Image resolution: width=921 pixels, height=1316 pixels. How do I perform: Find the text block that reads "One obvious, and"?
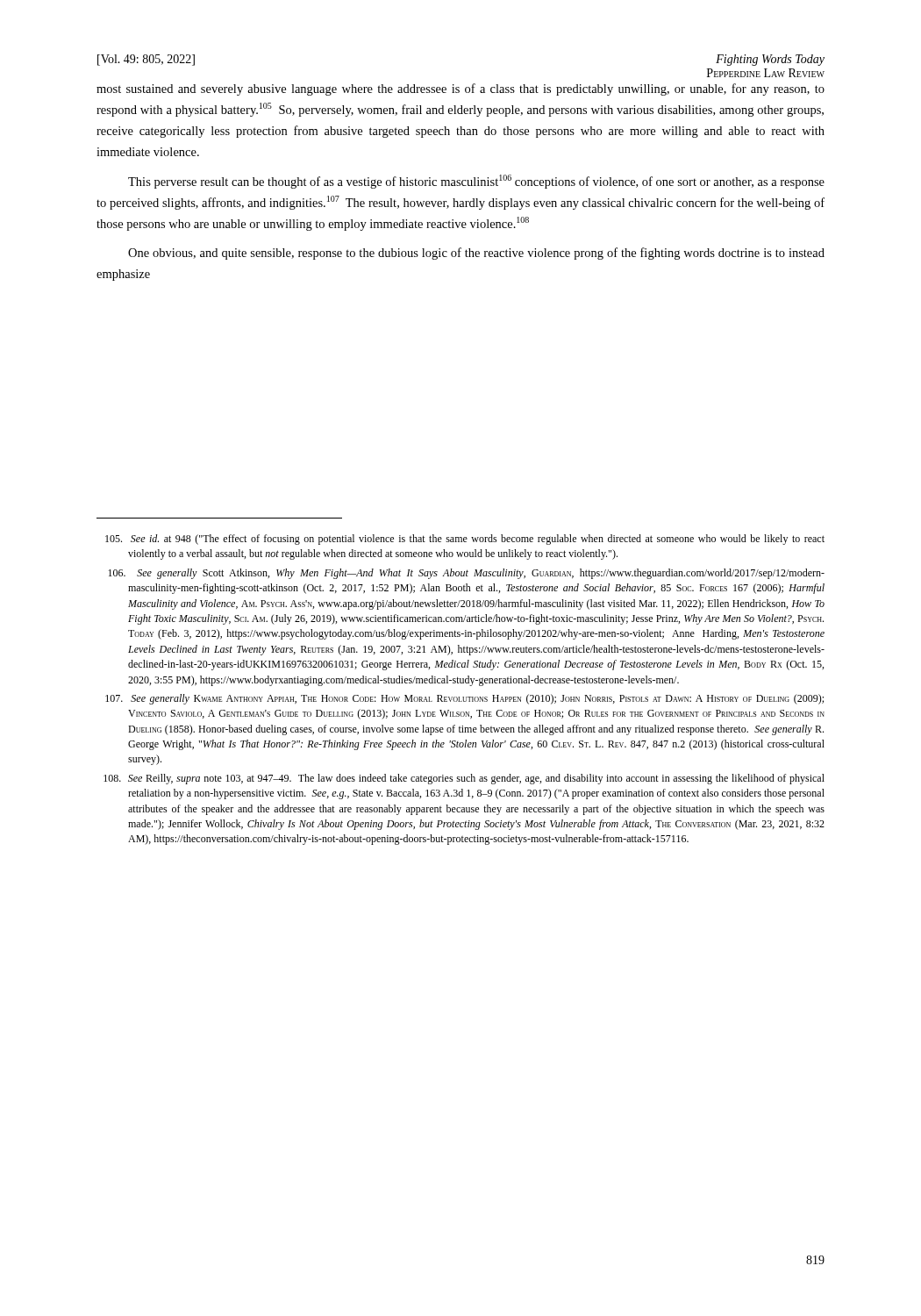pyautogui.click(x=460, y=264)
